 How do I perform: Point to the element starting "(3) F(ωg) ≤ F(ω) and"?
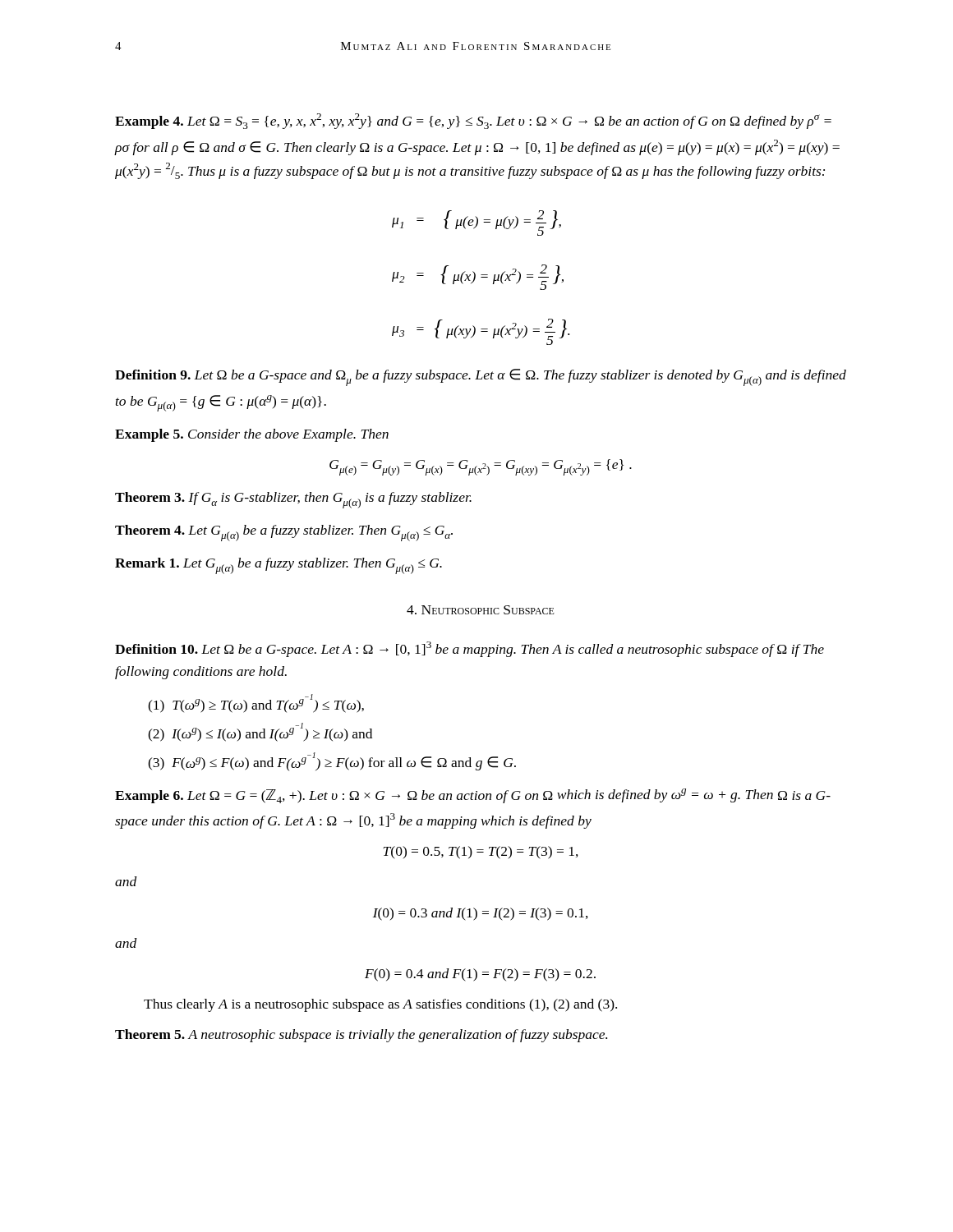point(332,761)
